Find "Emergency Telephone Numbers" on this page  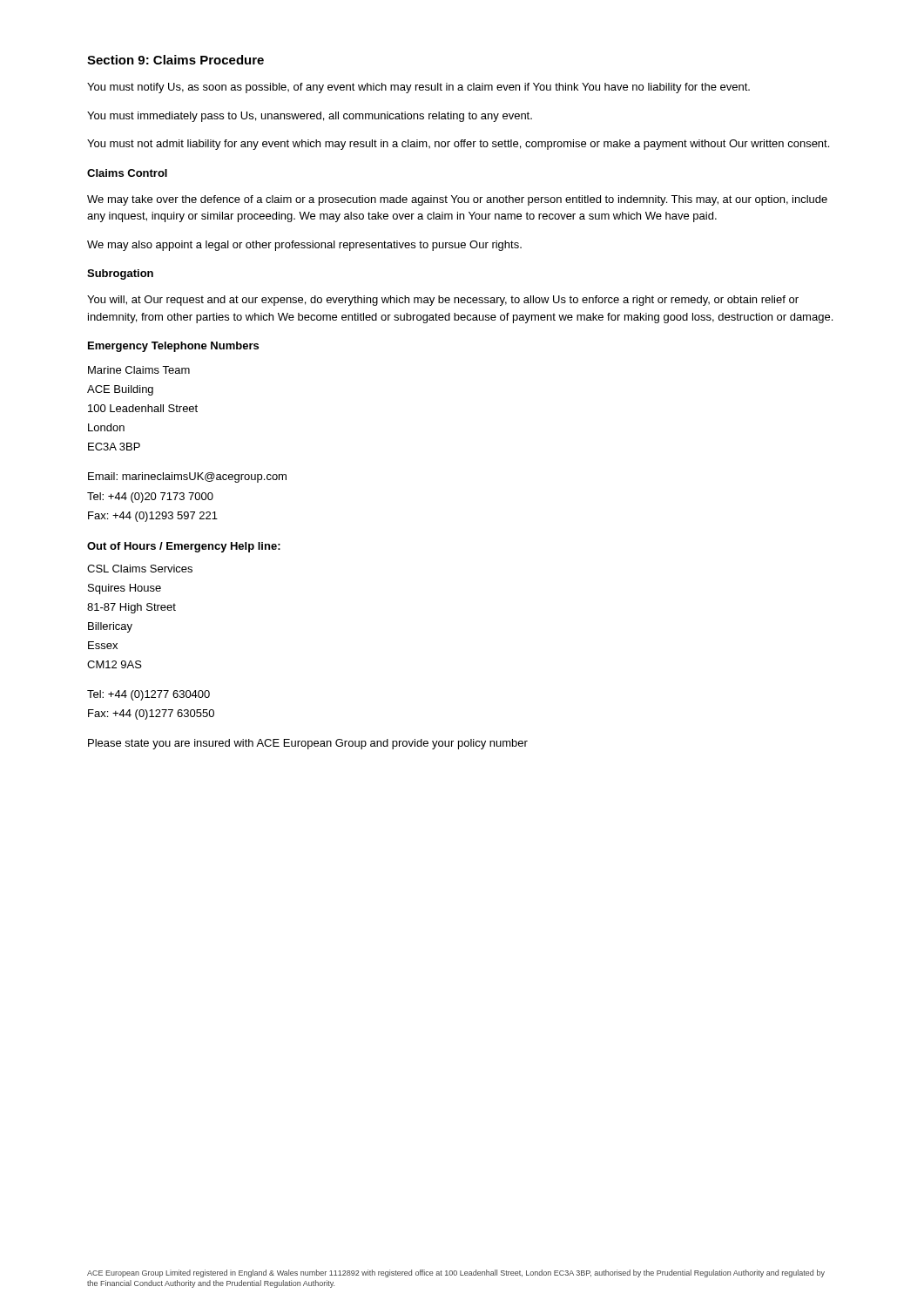(173, 347)
